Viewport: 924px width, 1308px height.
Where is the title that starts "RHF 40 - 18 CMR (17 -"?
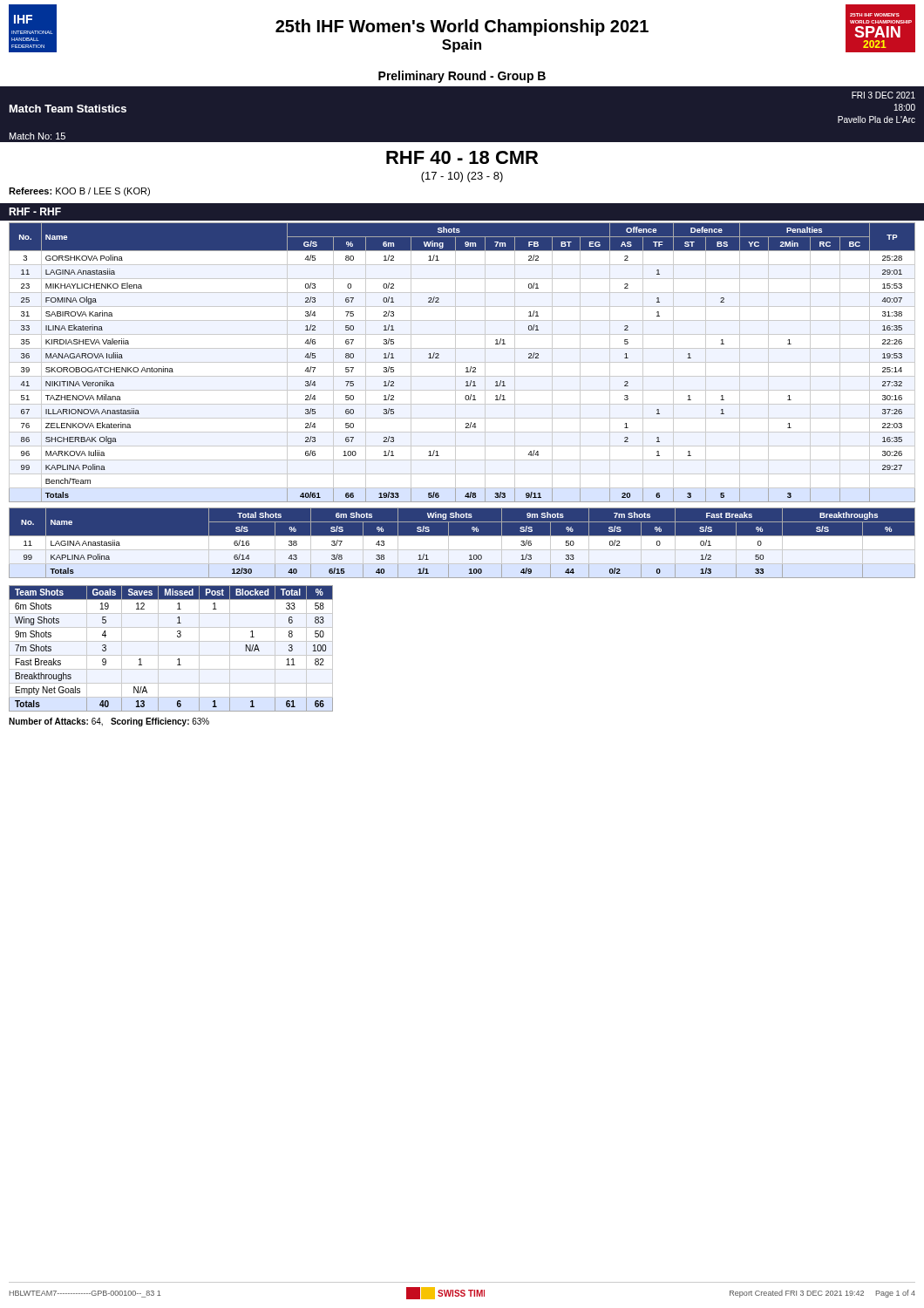[x=462, y=164]
